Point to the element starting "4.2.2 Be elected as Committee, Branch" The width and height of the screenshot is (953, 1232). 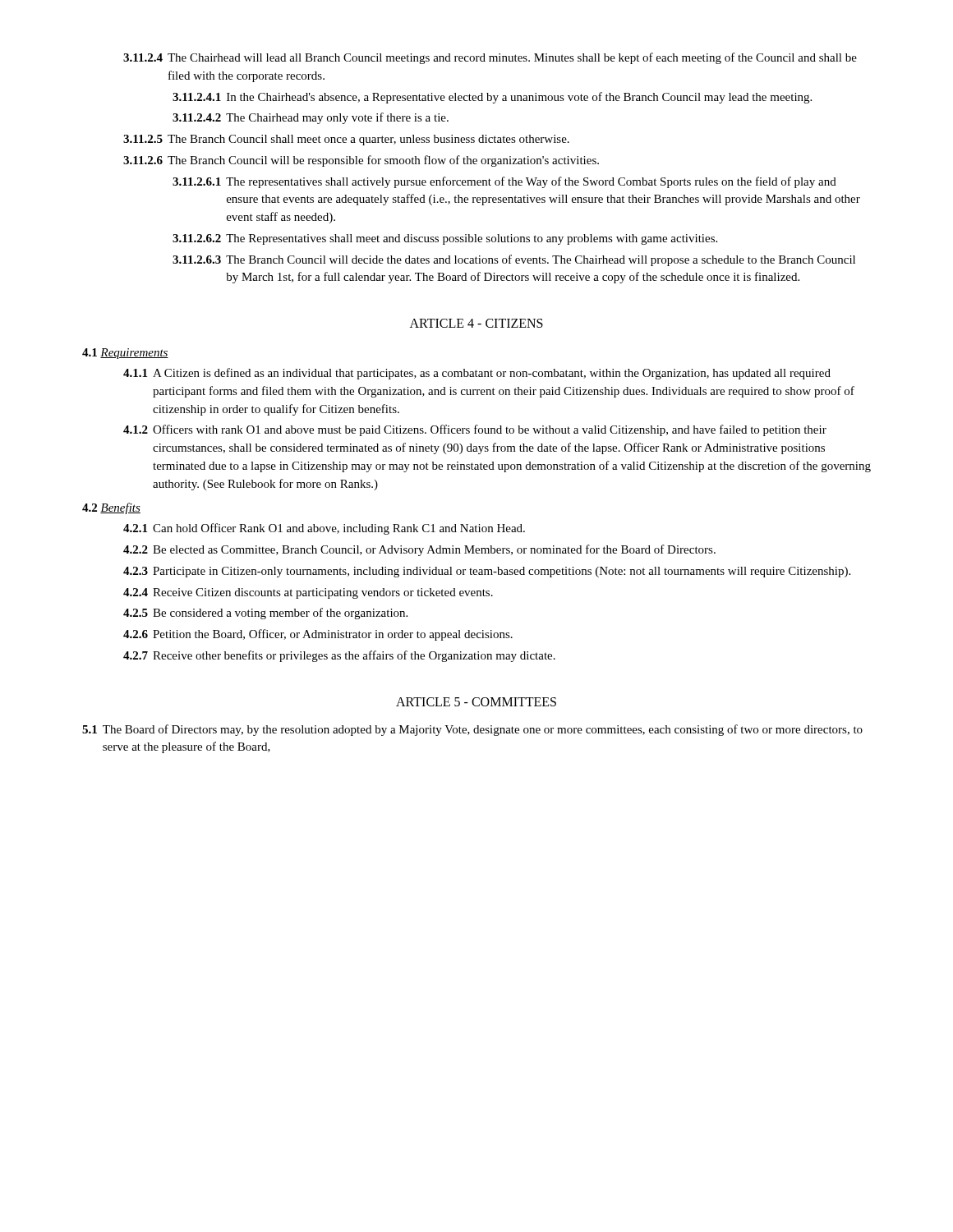coord(420,550)
